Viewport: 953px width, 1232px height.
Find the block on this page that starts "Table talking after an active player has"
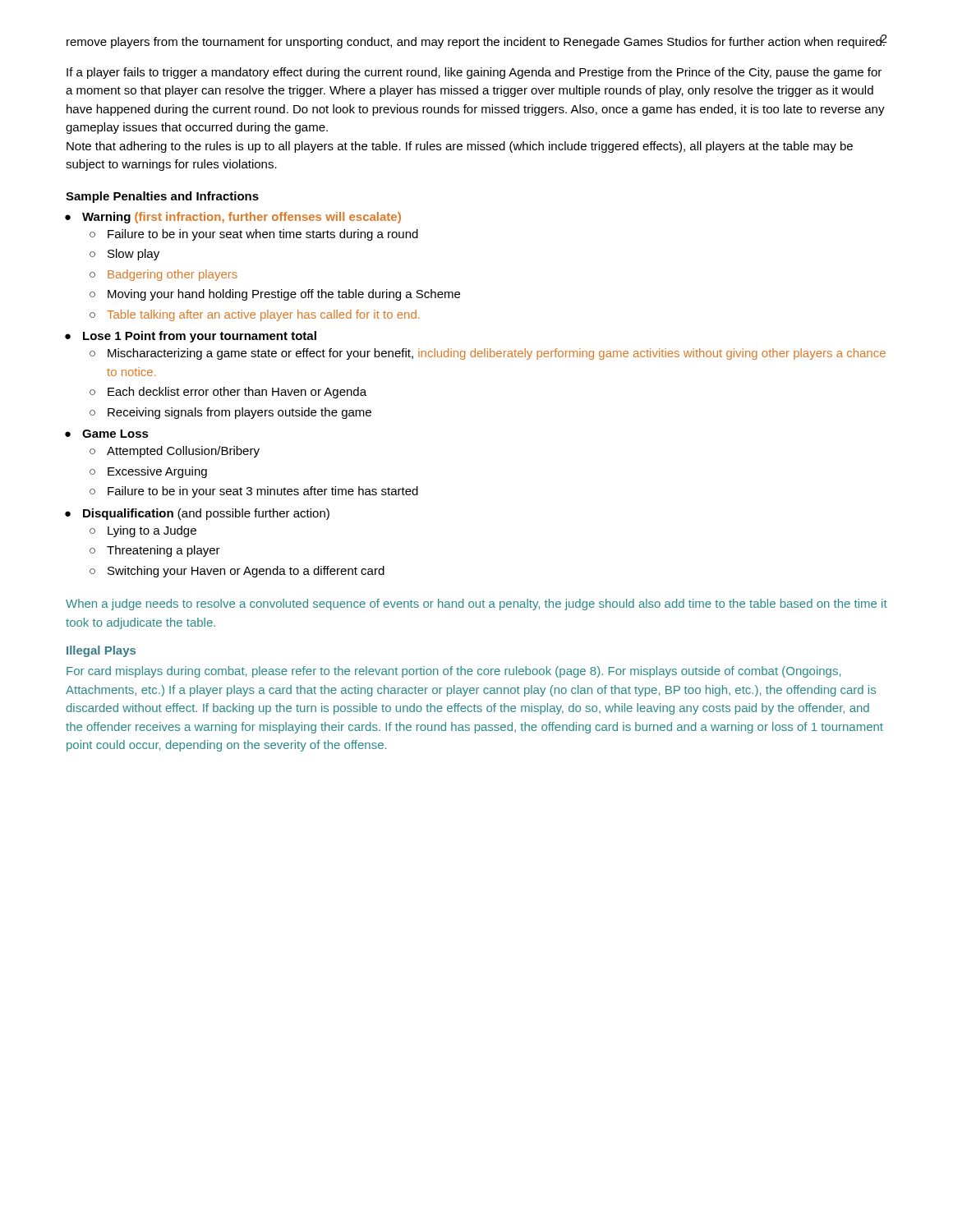click(264, 314)
